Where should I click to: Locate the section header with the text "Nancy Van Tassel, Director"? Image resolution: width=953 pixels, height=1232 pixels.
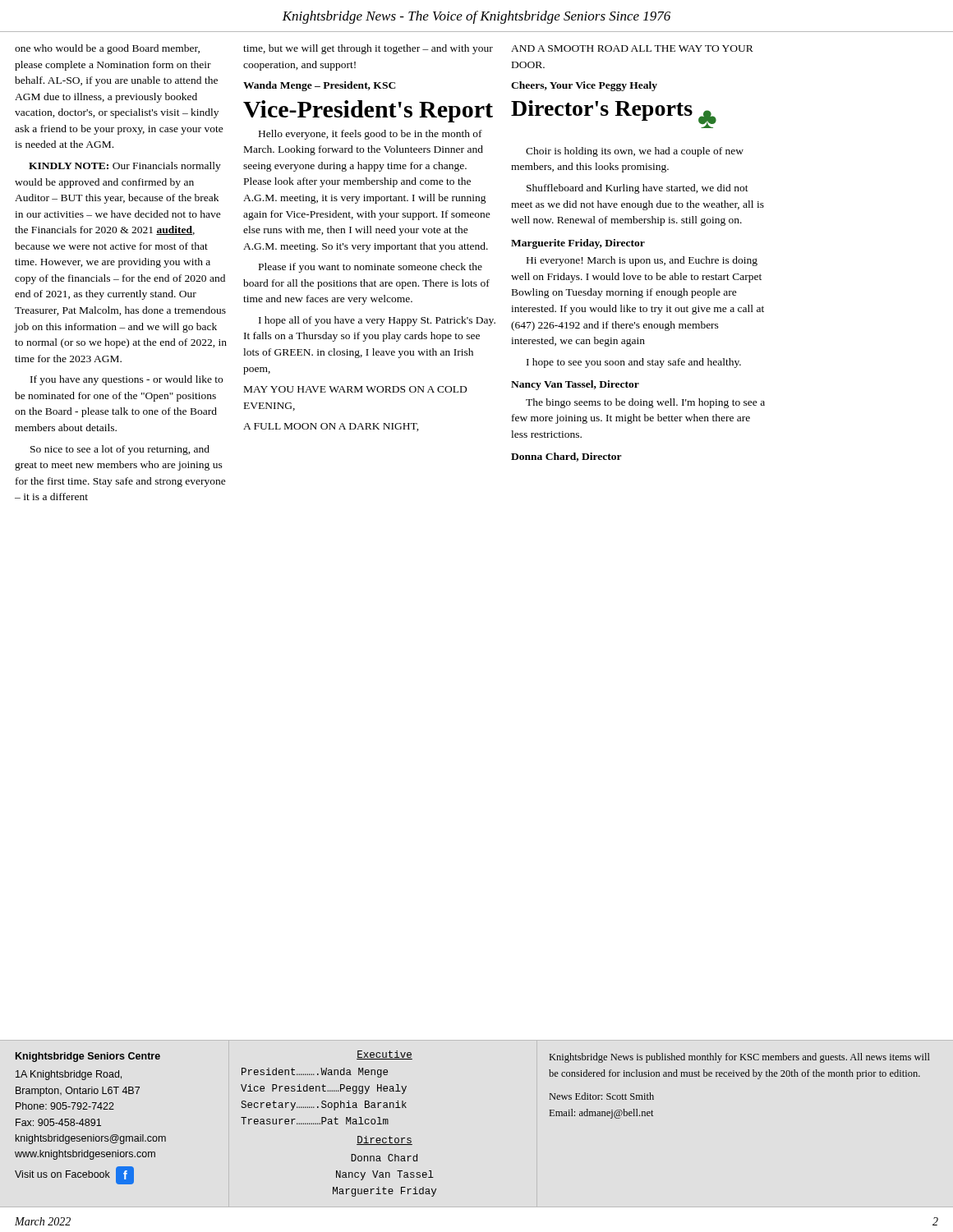tap(575, 384)
